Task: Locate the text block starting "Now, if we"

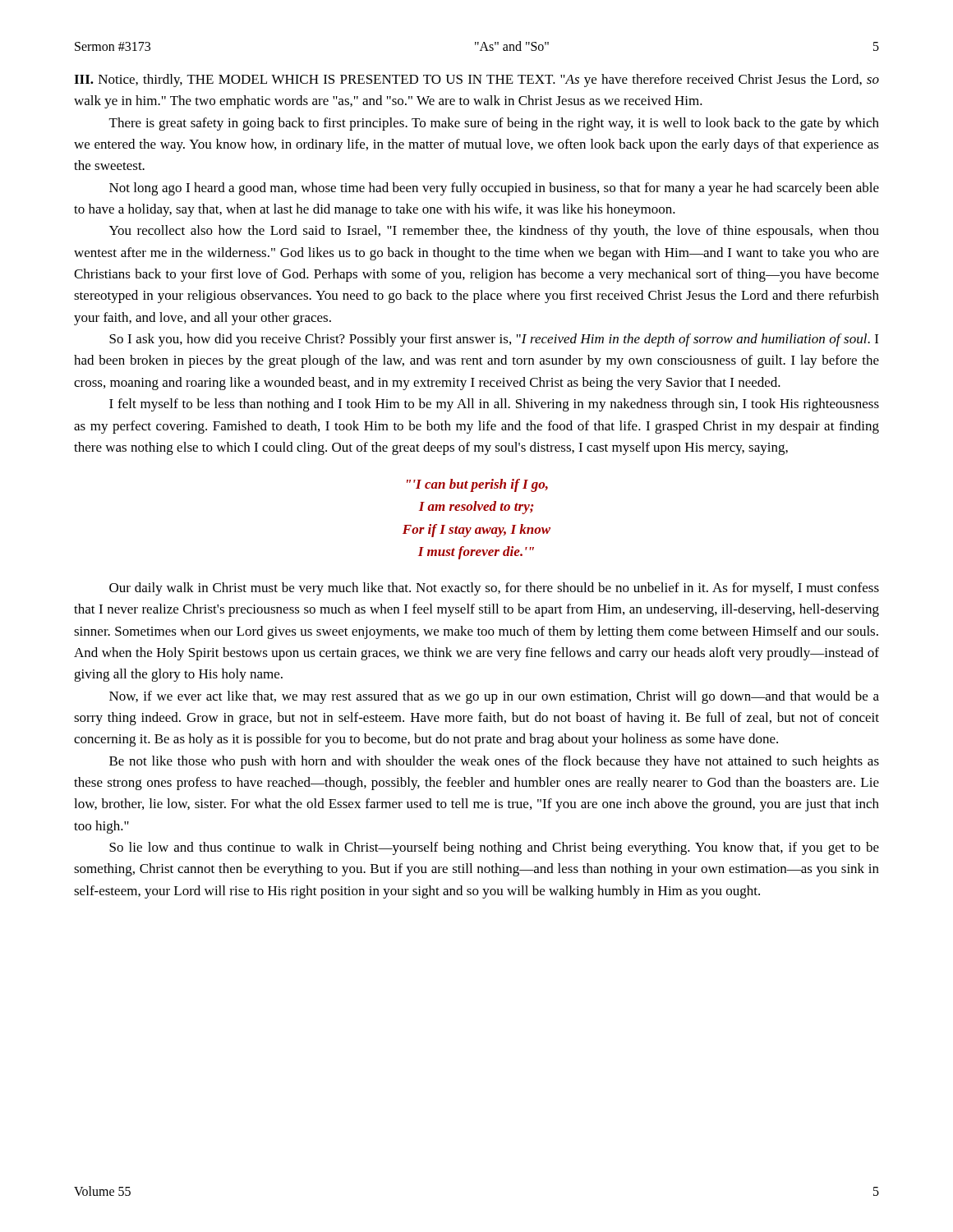Action: [476, 717]
